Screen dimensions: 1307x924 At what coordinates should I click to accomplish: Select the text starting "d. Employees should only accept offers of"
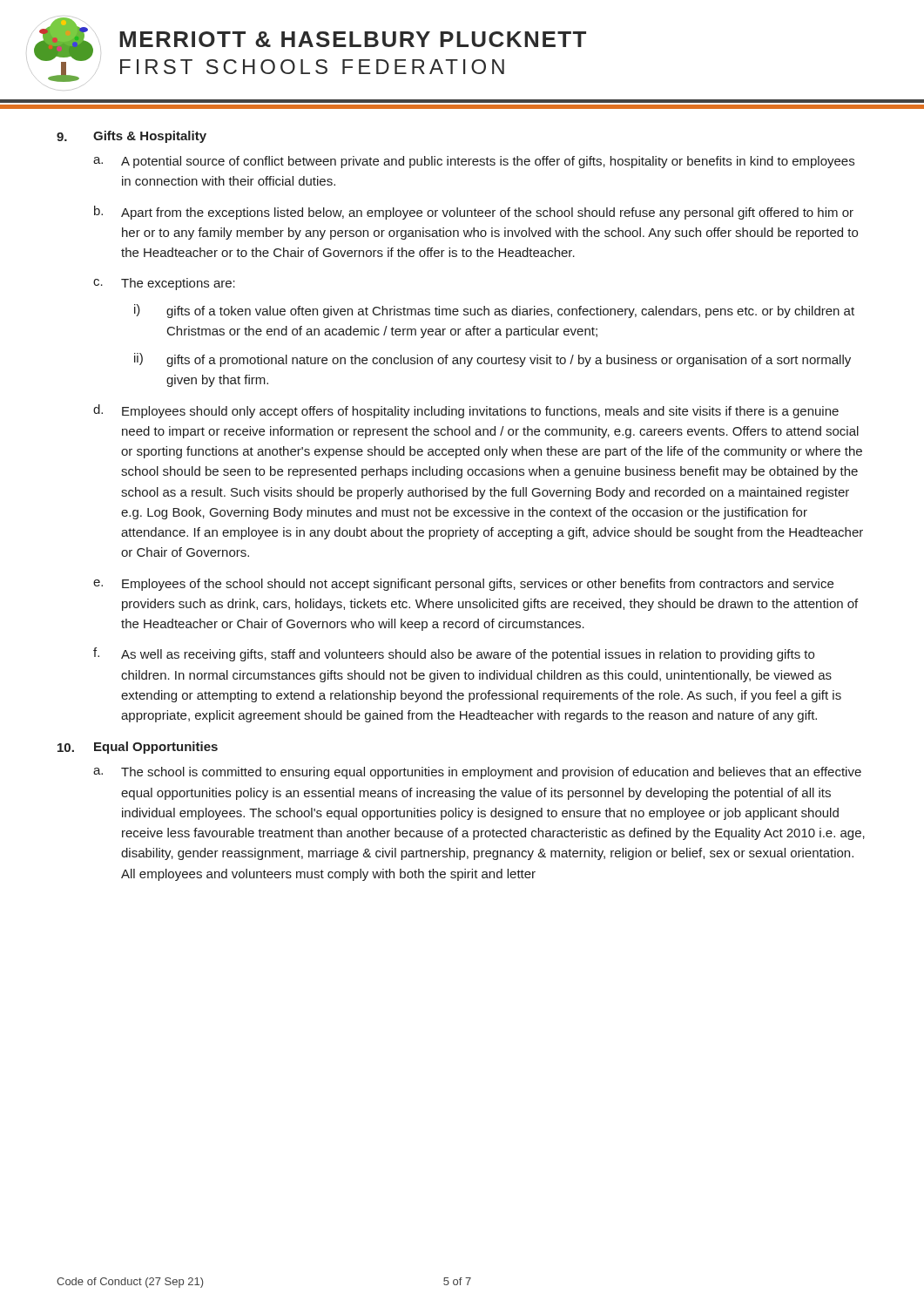480,481
